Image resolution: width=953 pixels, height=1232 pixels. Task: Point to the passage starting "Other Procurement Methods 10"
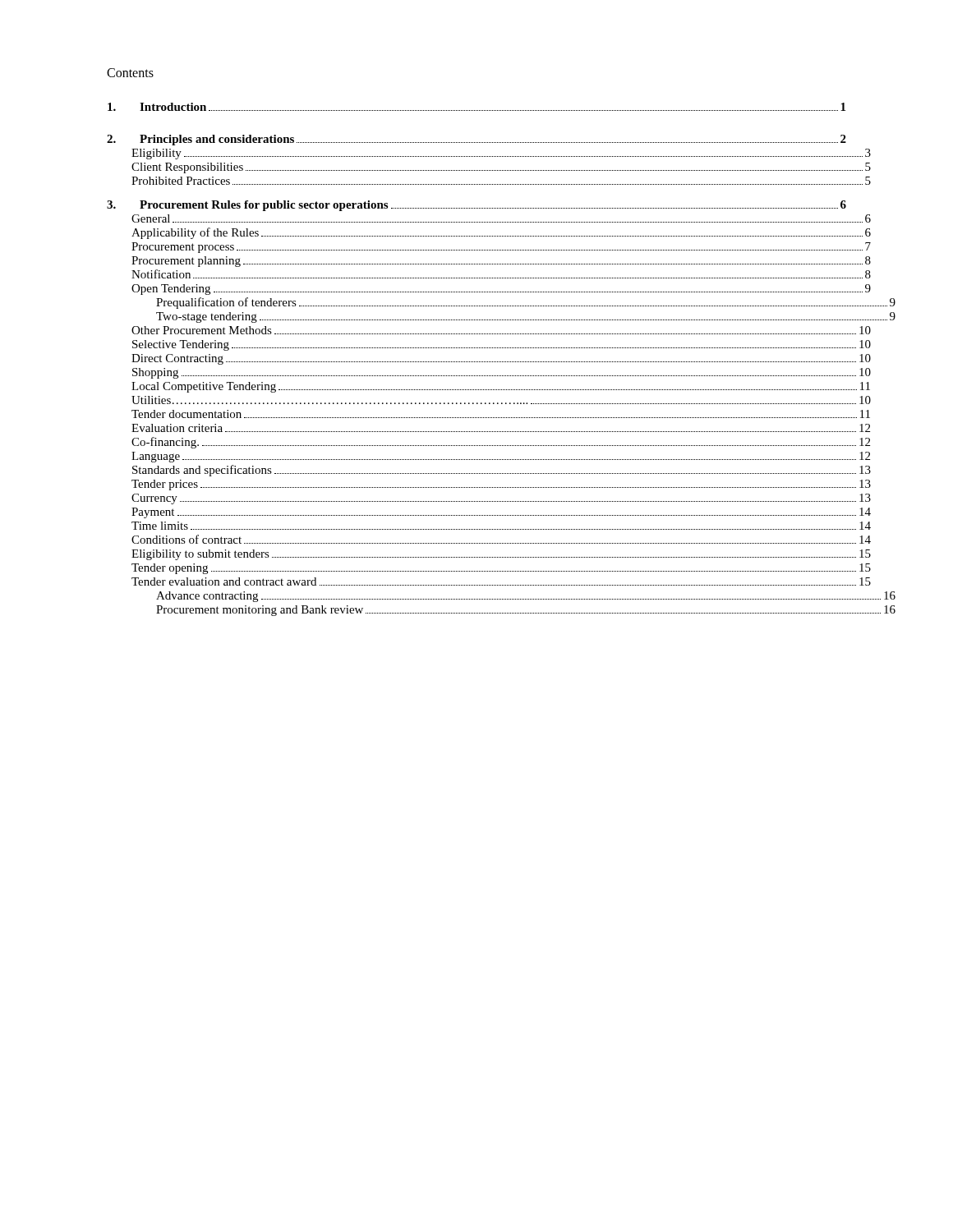coord(476,331)
